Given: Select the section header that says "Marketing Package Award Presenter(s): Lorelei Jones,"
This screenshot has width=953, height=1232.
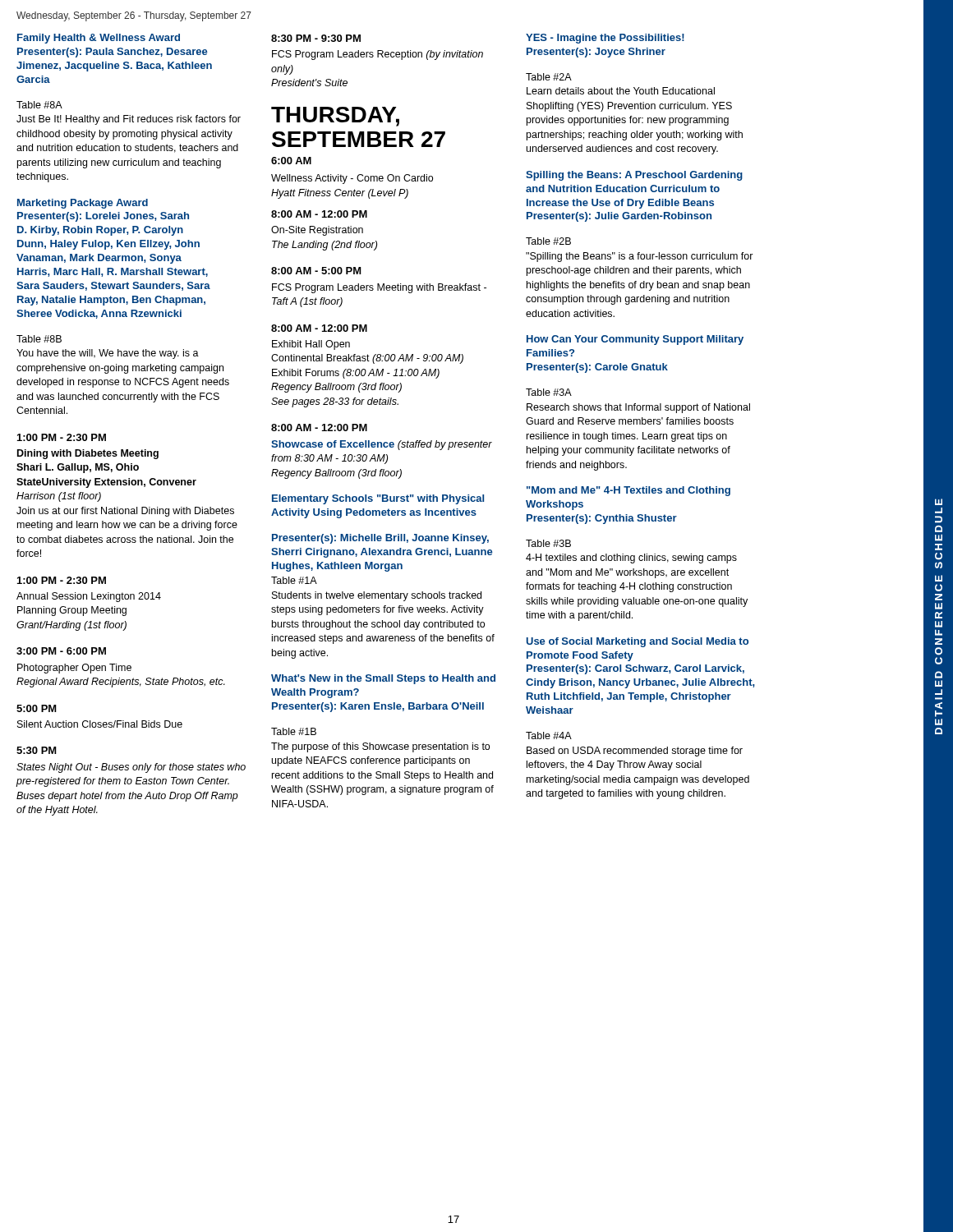Looking at the screenshot, I should coord(131,258).
